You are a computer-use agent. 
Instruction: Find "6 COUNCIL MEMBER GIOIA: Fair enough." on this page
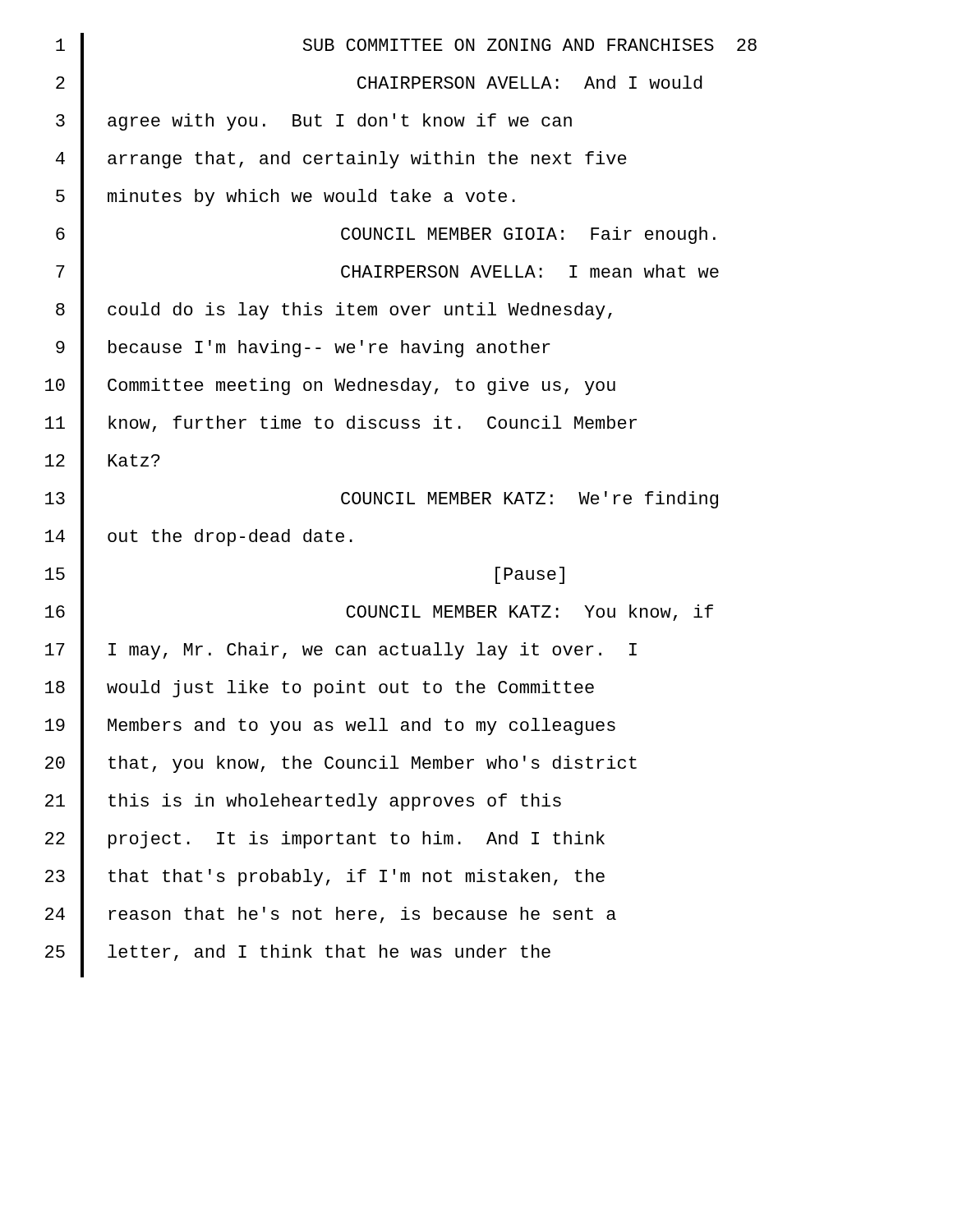pos(476,241)
